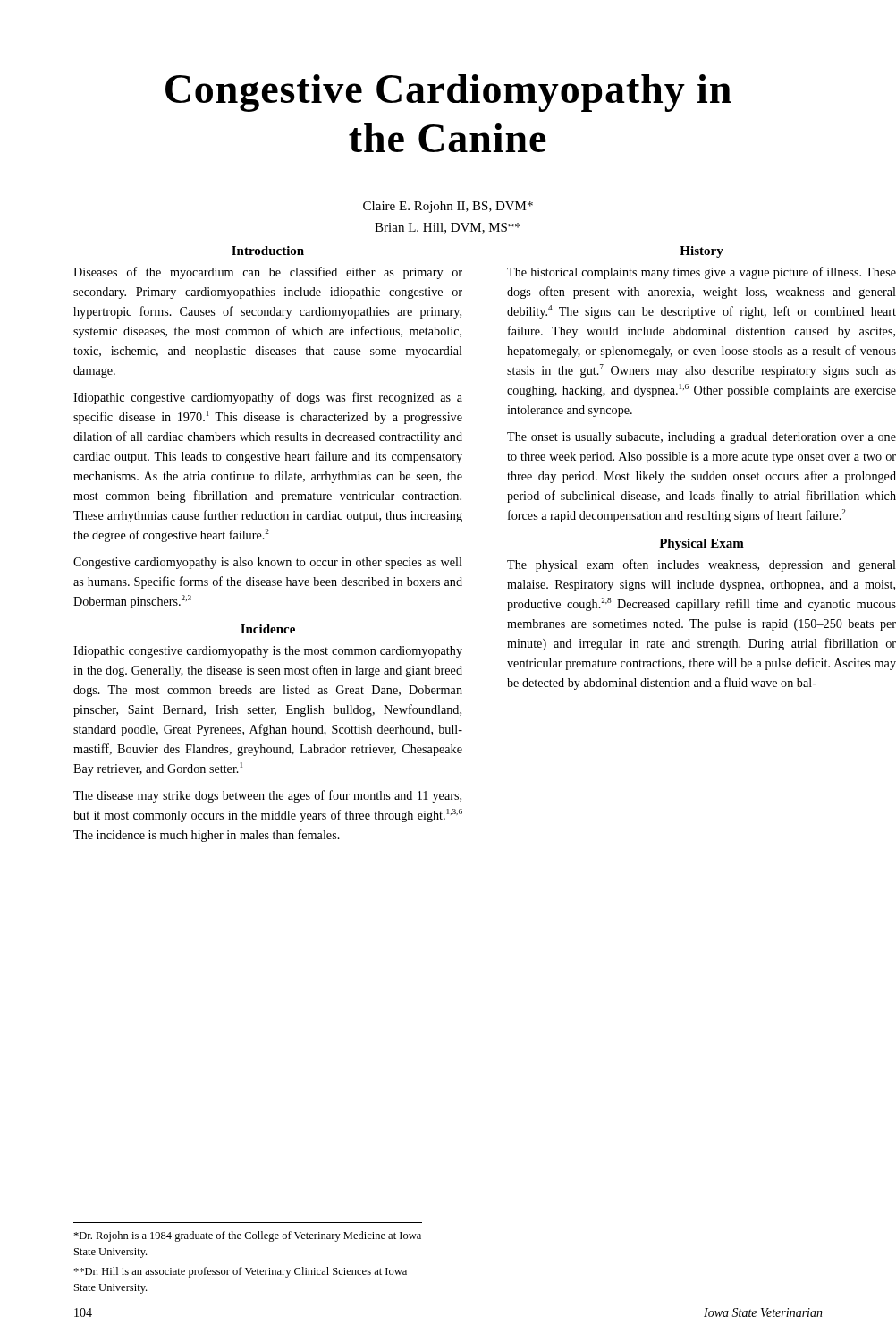Where does it say "Physical Exam"?
Screen dimensions: 1342x896
701,543
